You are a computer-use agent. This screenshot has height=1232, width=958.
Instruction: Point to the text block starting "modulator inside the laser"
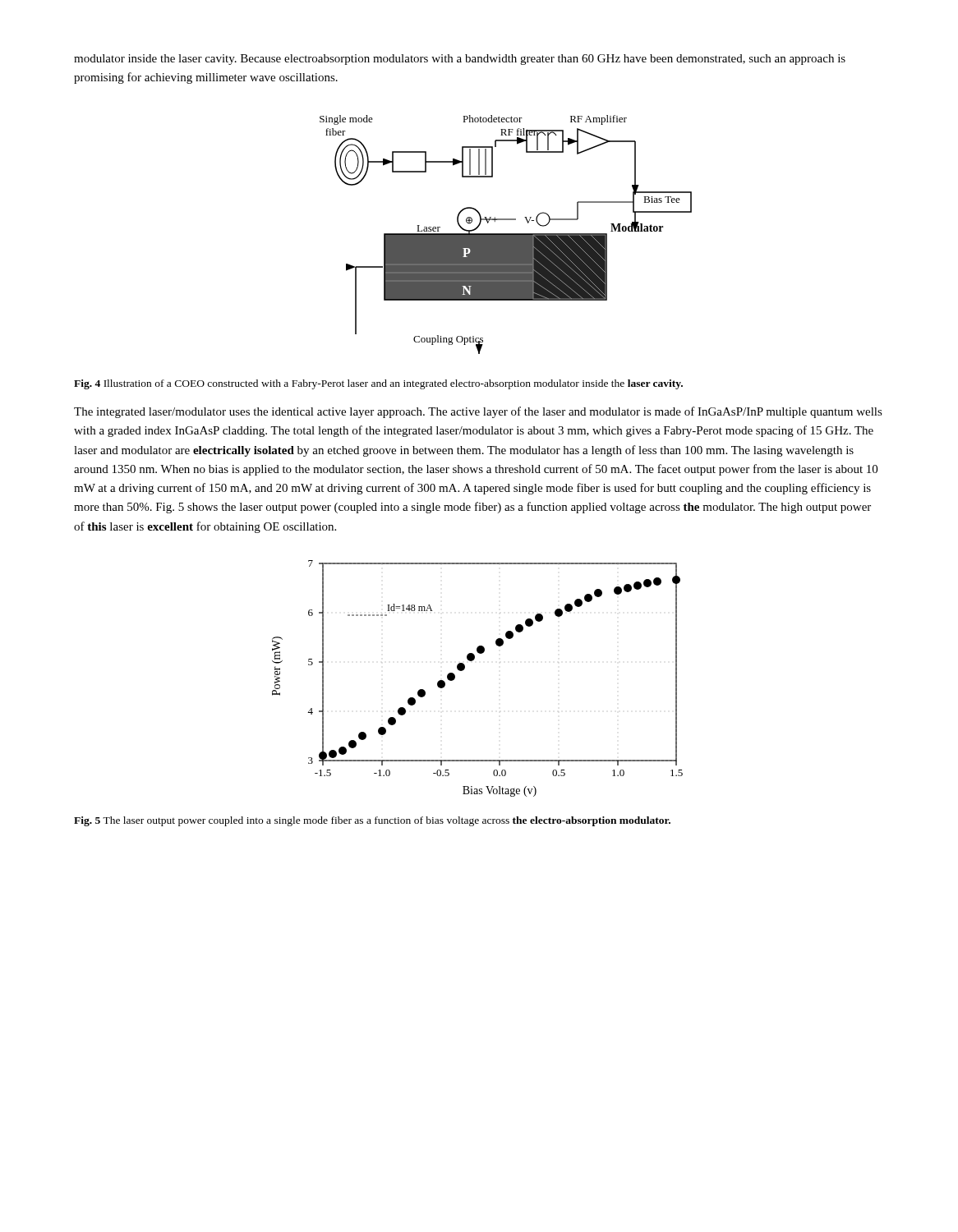click(x=460, y=68)
